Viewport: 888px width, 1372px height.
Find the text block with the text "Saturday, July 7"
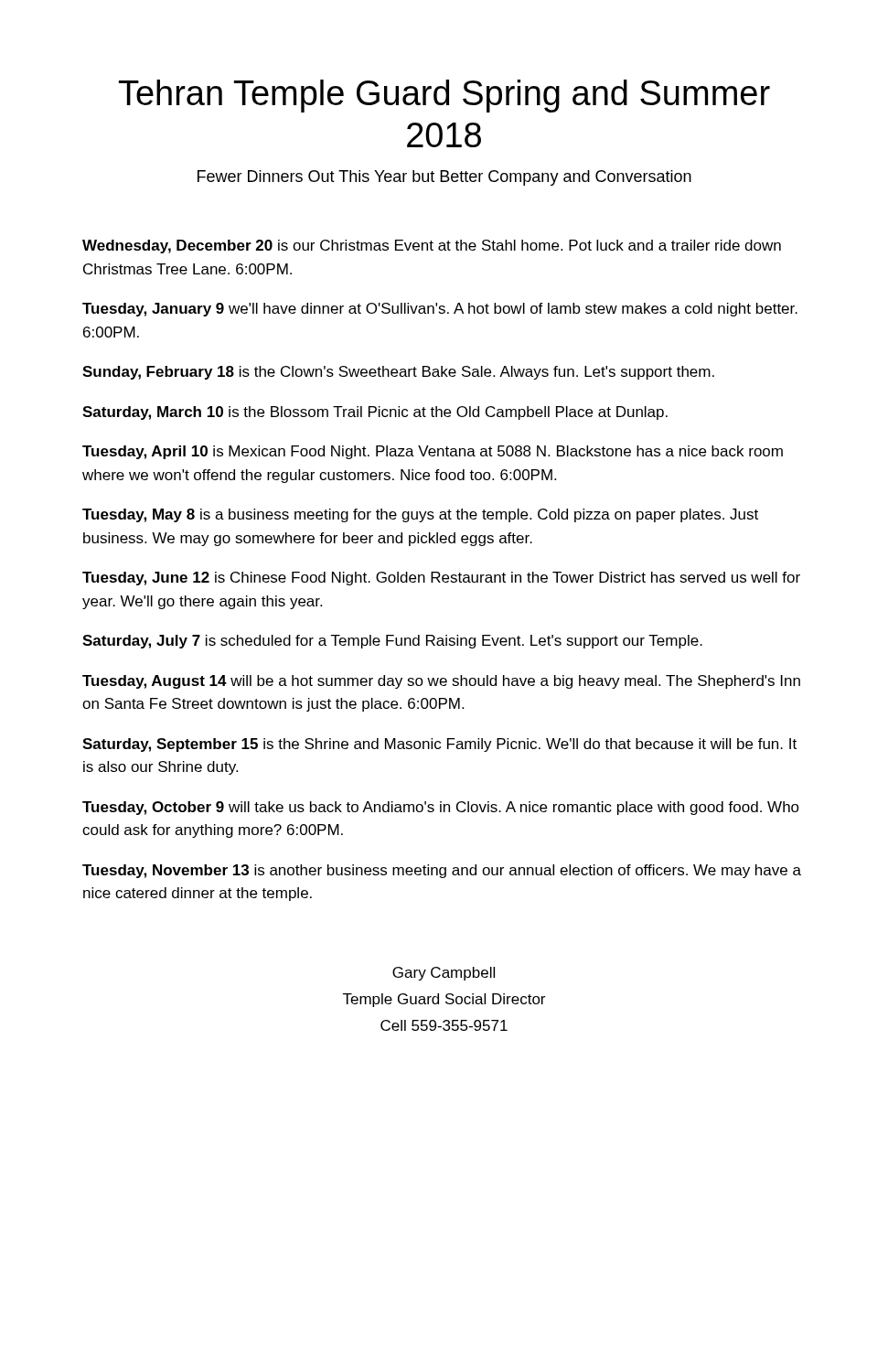coord(393,641)
